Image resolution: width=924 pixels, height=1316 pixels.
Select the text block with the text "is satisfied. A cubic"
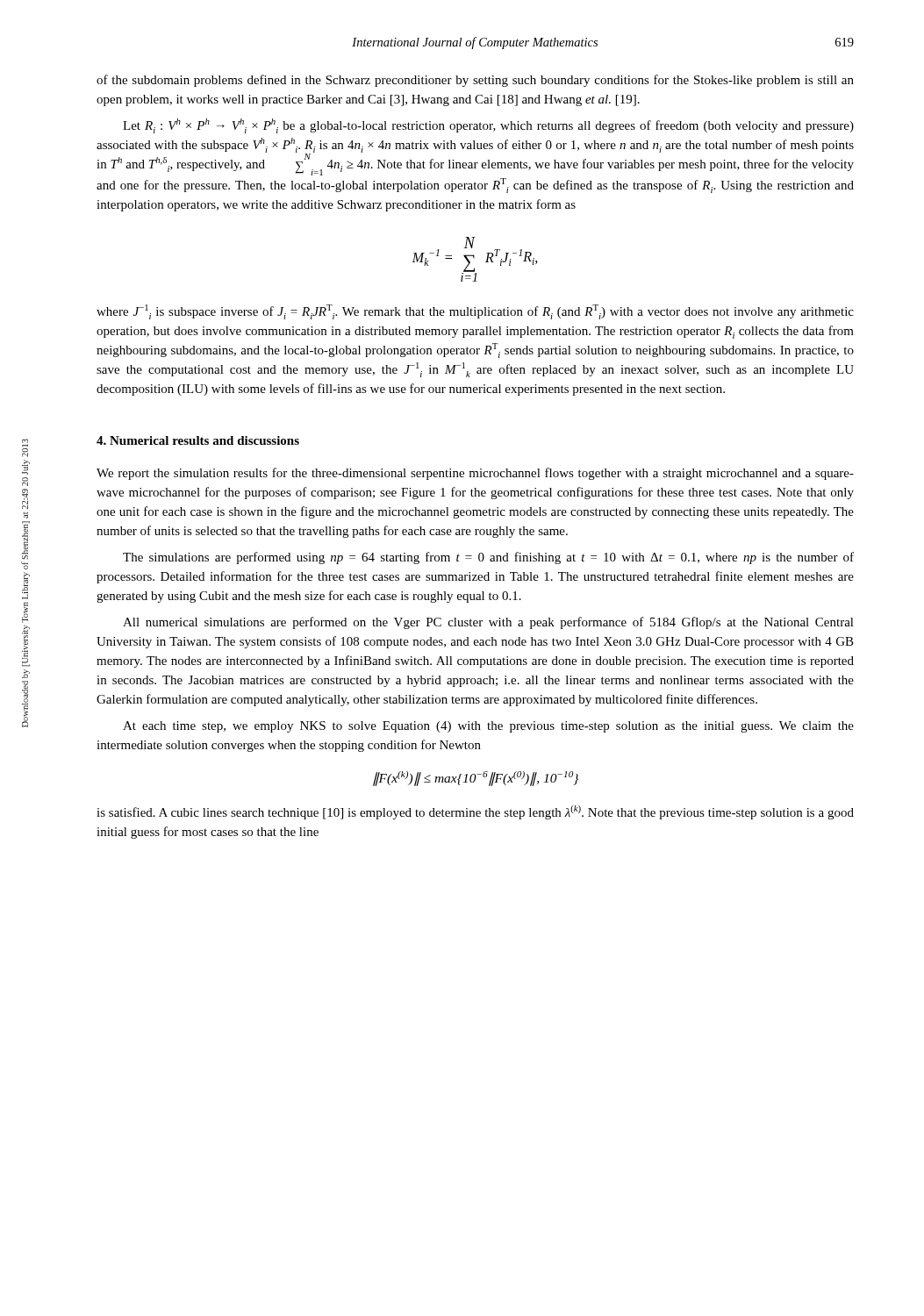tap(475, 822)
